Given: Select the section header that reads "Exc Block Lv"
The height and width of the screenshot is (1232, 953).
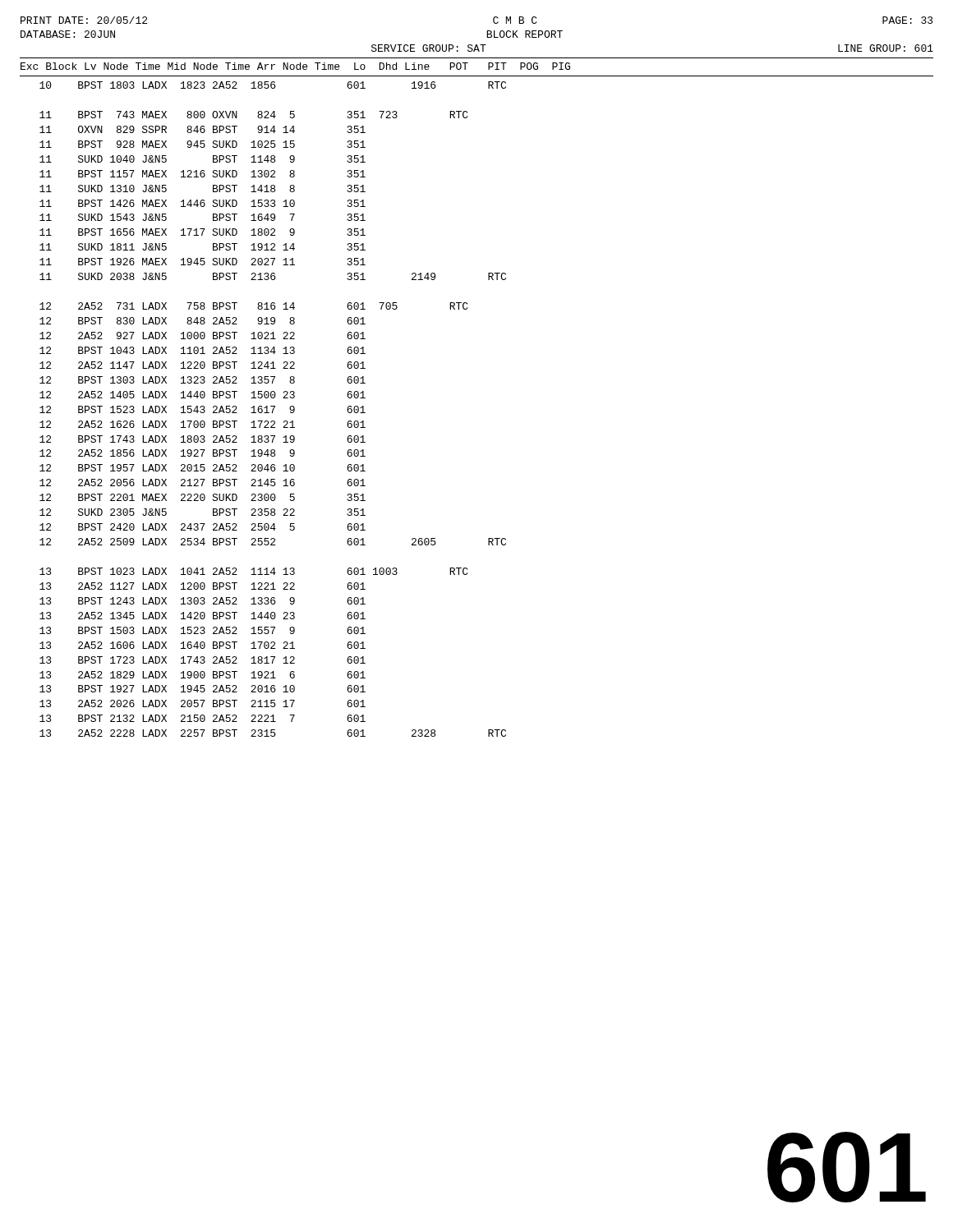Looking at the screenshot, I should 295,67.
